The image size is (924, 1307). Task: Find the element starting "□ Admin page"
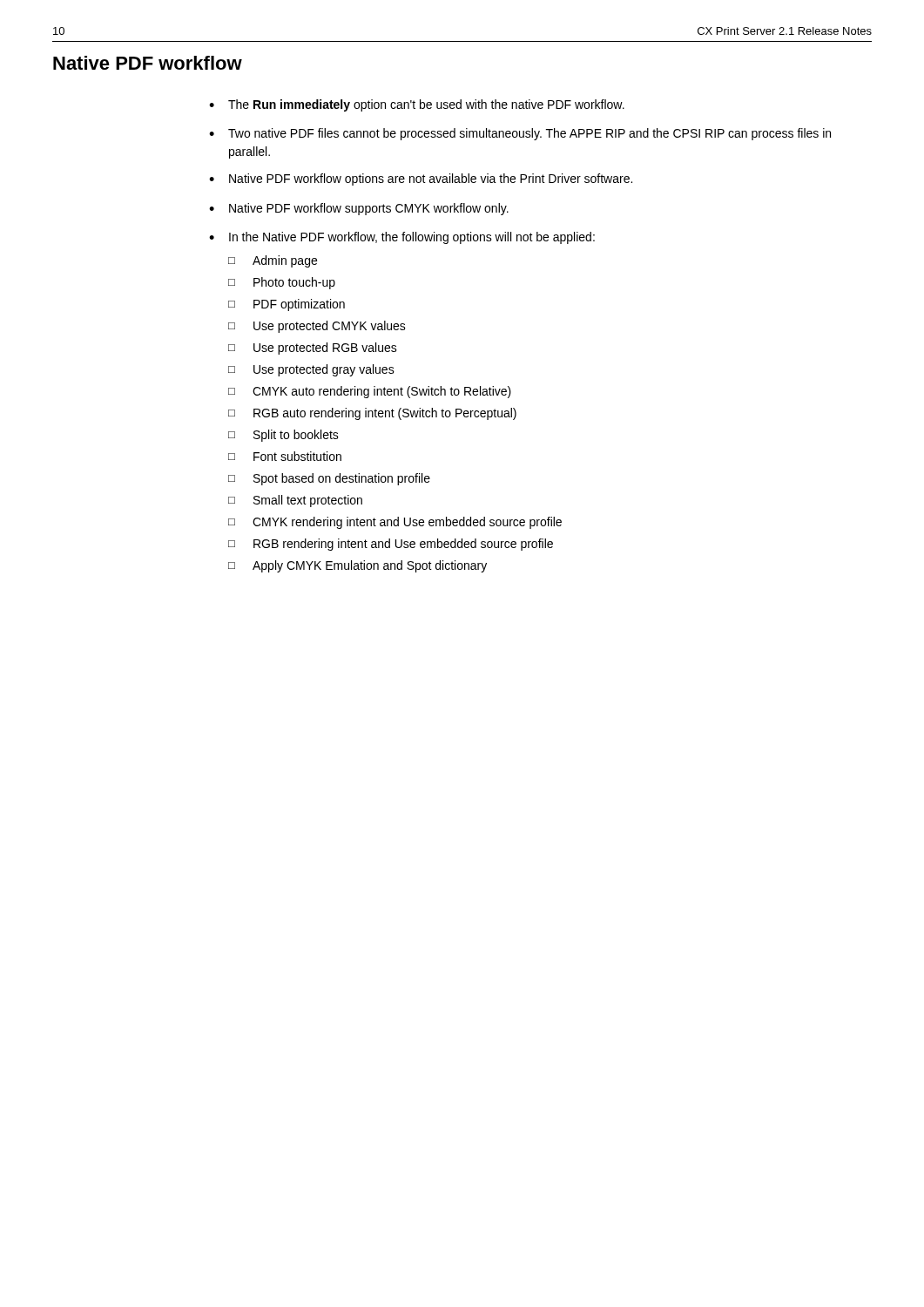pos(273,261)
